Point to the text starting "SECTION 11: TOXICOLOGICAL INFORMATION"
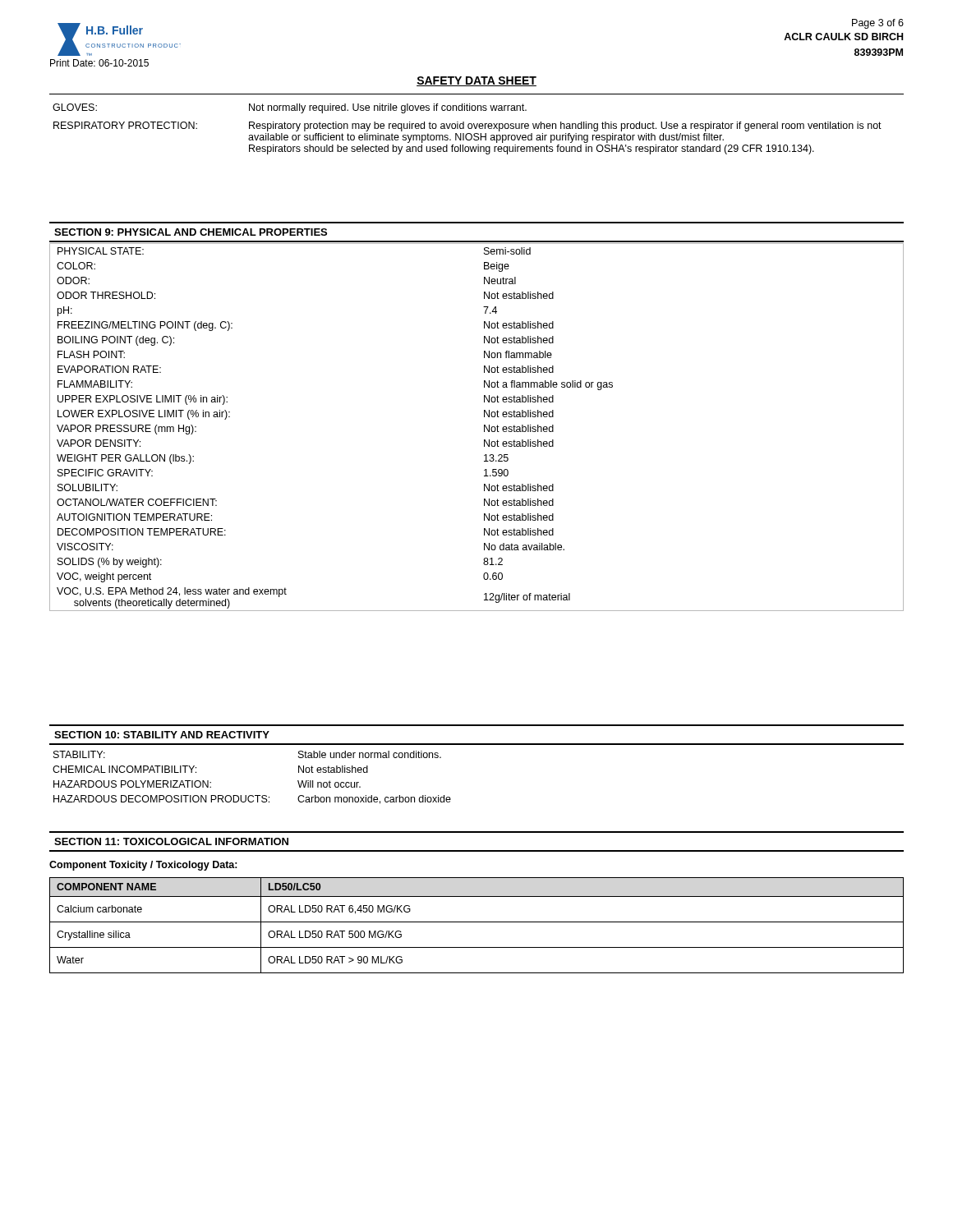Image resolution: width=953 pixels, height=1232 pixels. click(172, 841)
